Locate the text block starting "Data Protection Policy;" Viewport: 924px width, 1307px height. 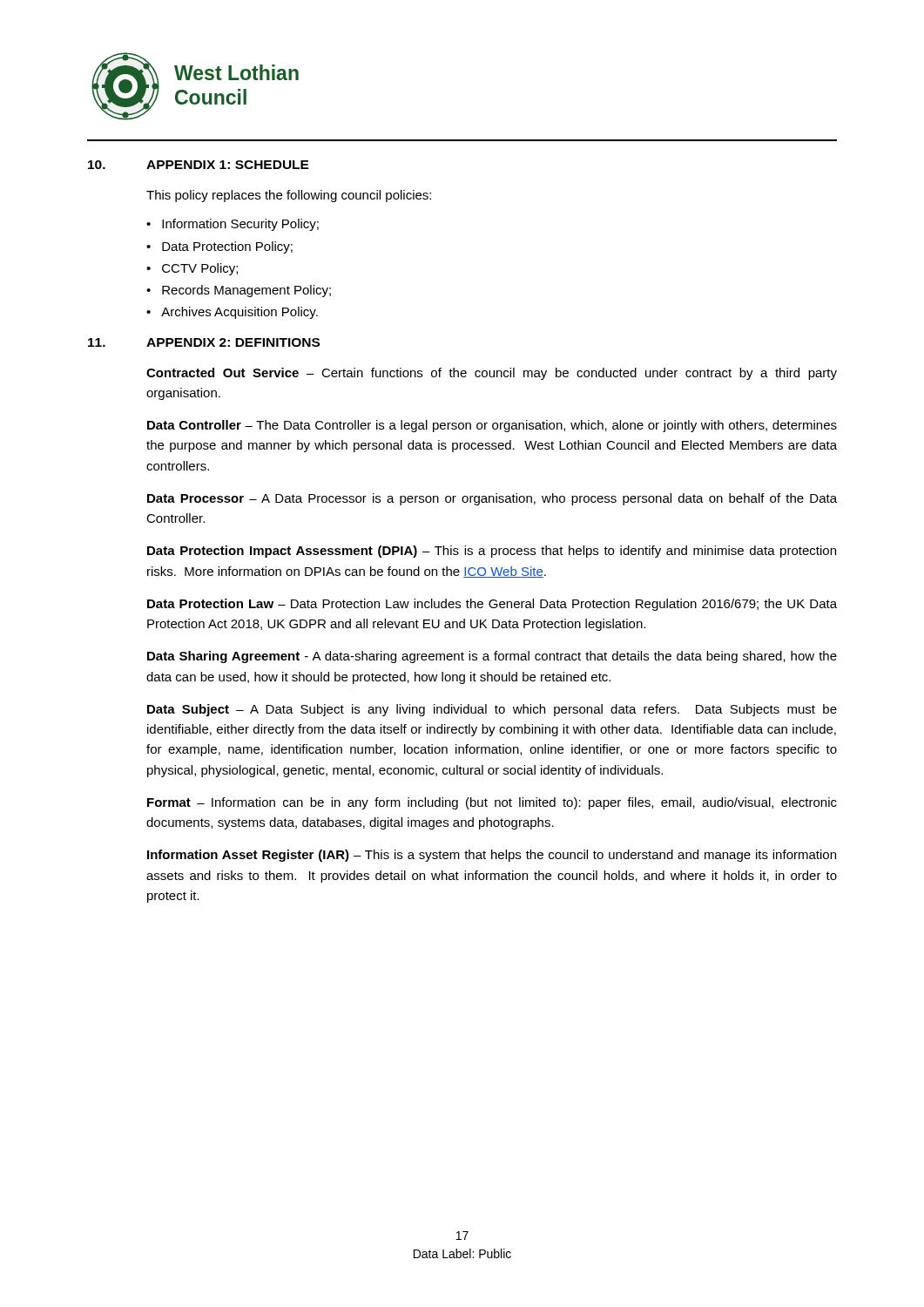(x=227, y=246)
